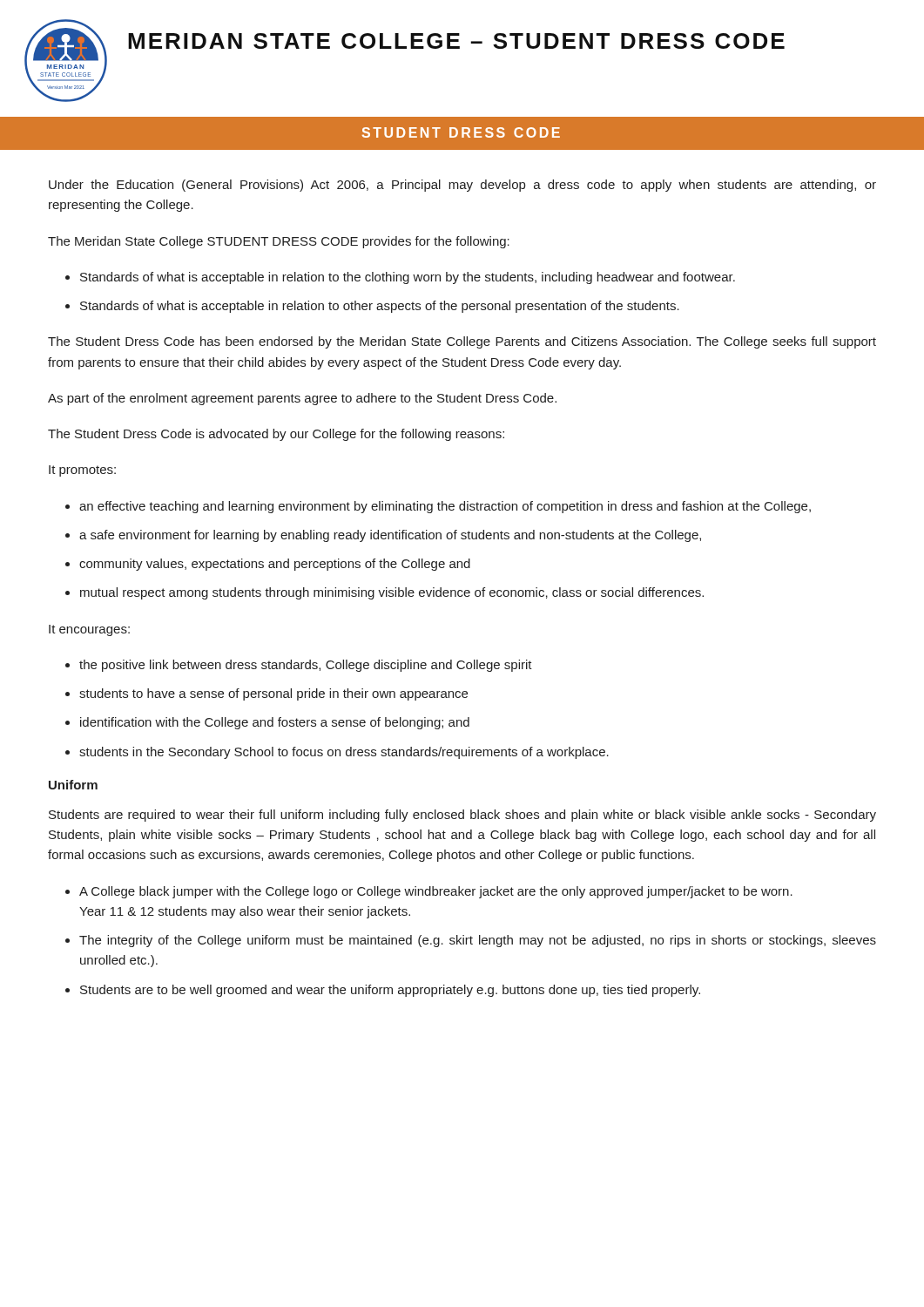Screen dimensions: 1307x924
Task: Locate the logo
Action: (x=68, y=62)
